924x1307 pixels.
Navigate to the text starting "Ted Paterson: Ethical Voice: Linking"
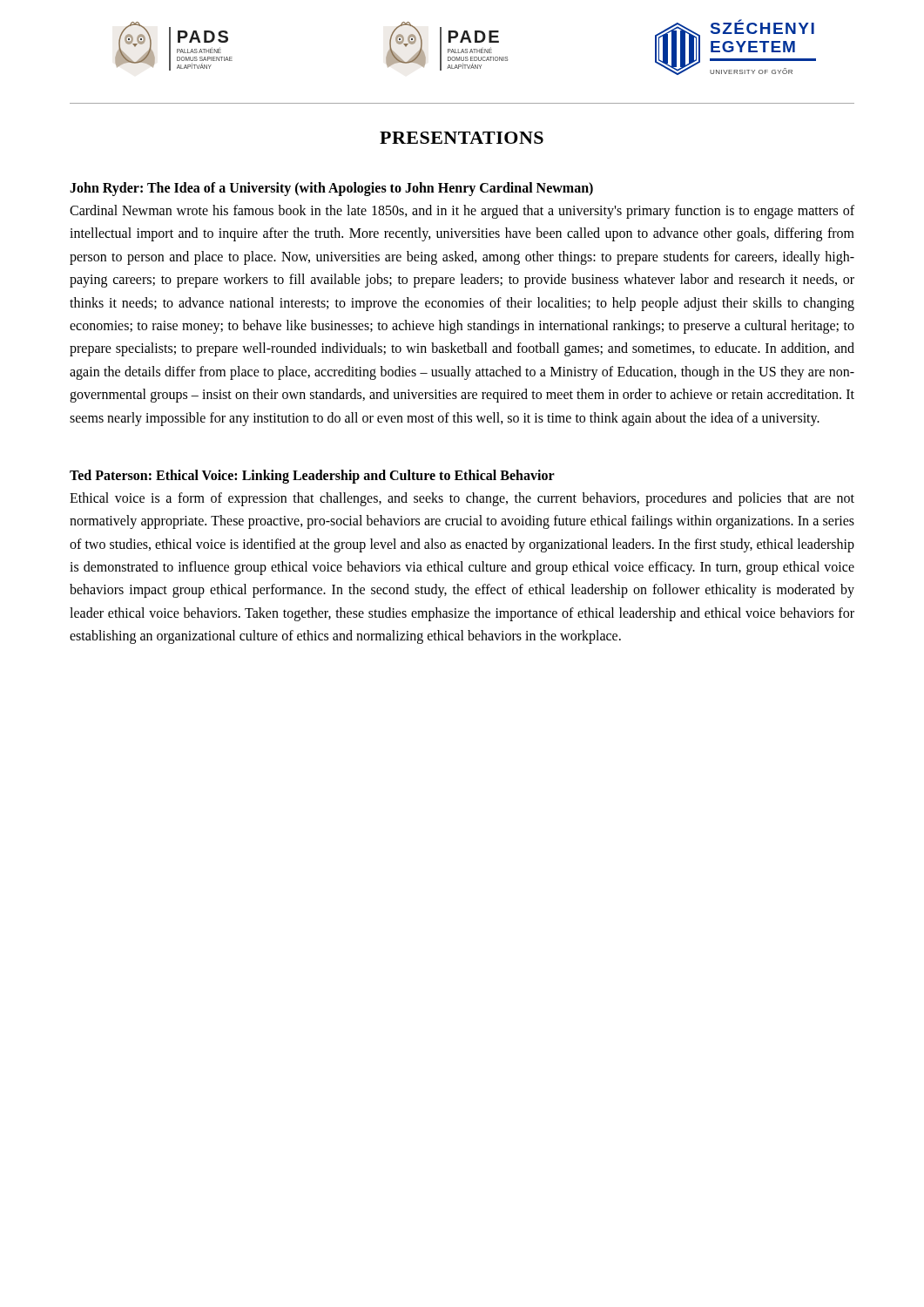tap(312, 475)
